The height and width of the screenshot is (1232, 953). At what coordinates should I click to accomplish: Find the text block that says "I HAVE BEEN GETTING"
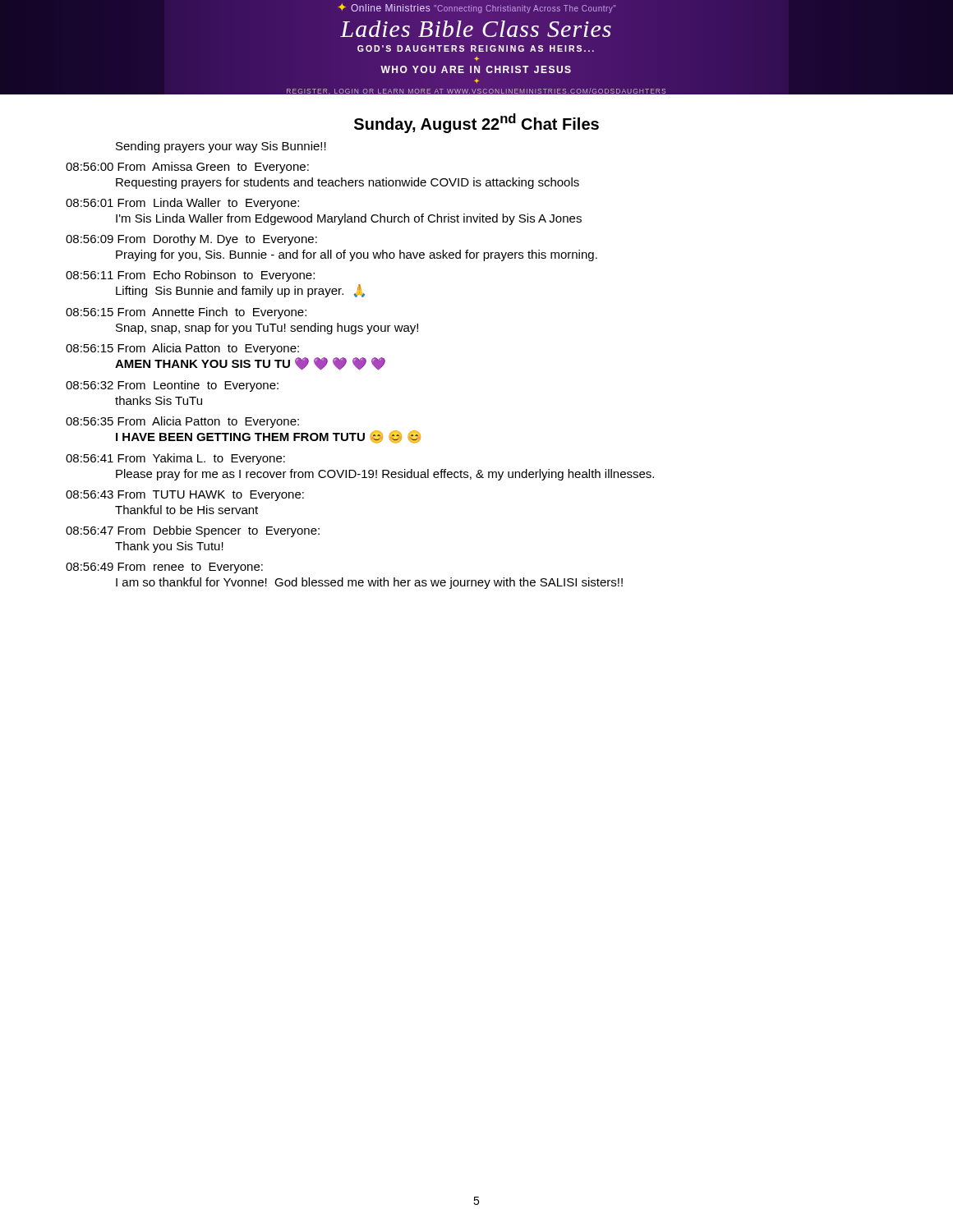point(269,436)
